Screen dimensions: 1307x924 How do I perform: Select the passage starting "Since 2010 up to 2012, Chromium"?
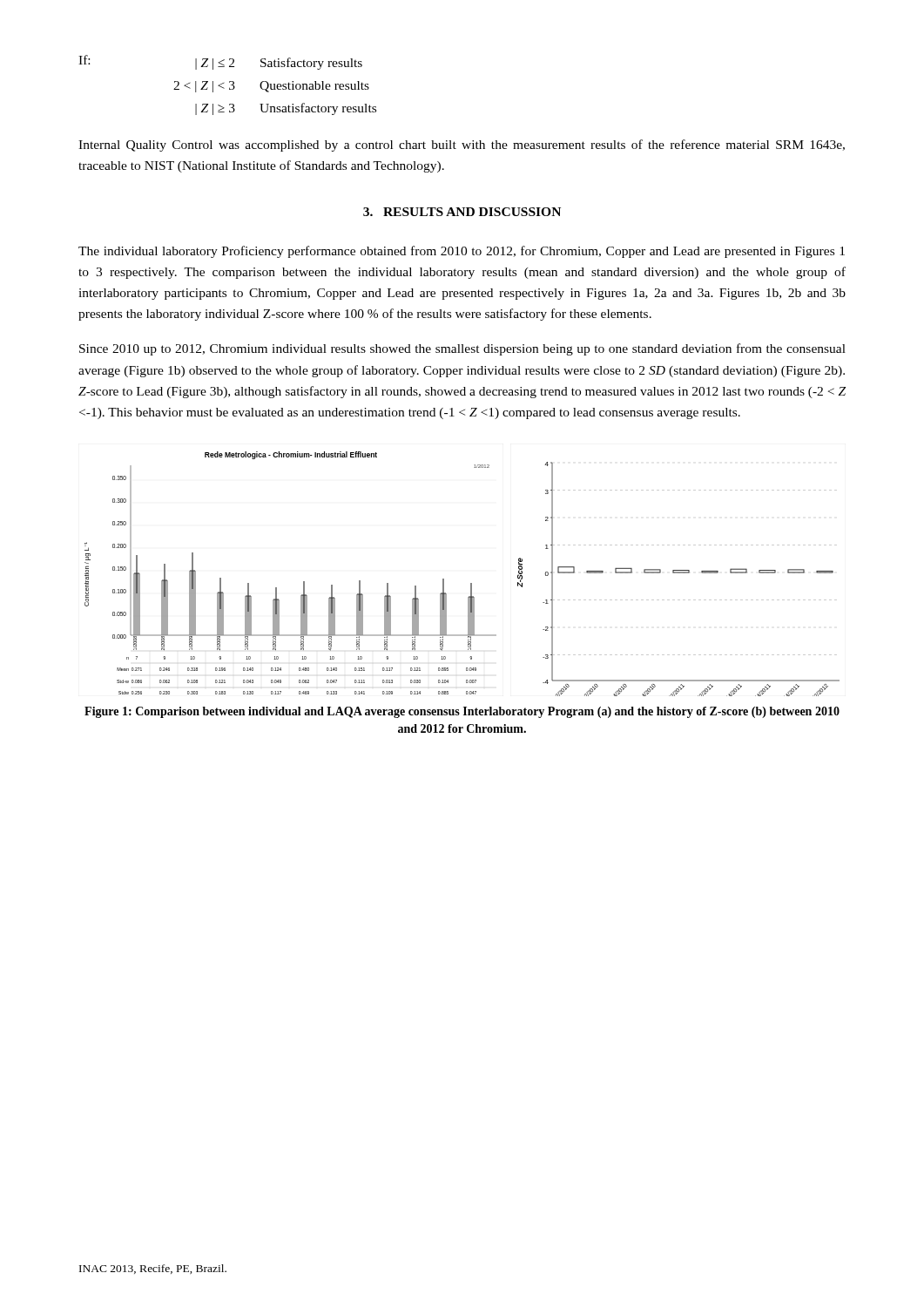[462, 380]
